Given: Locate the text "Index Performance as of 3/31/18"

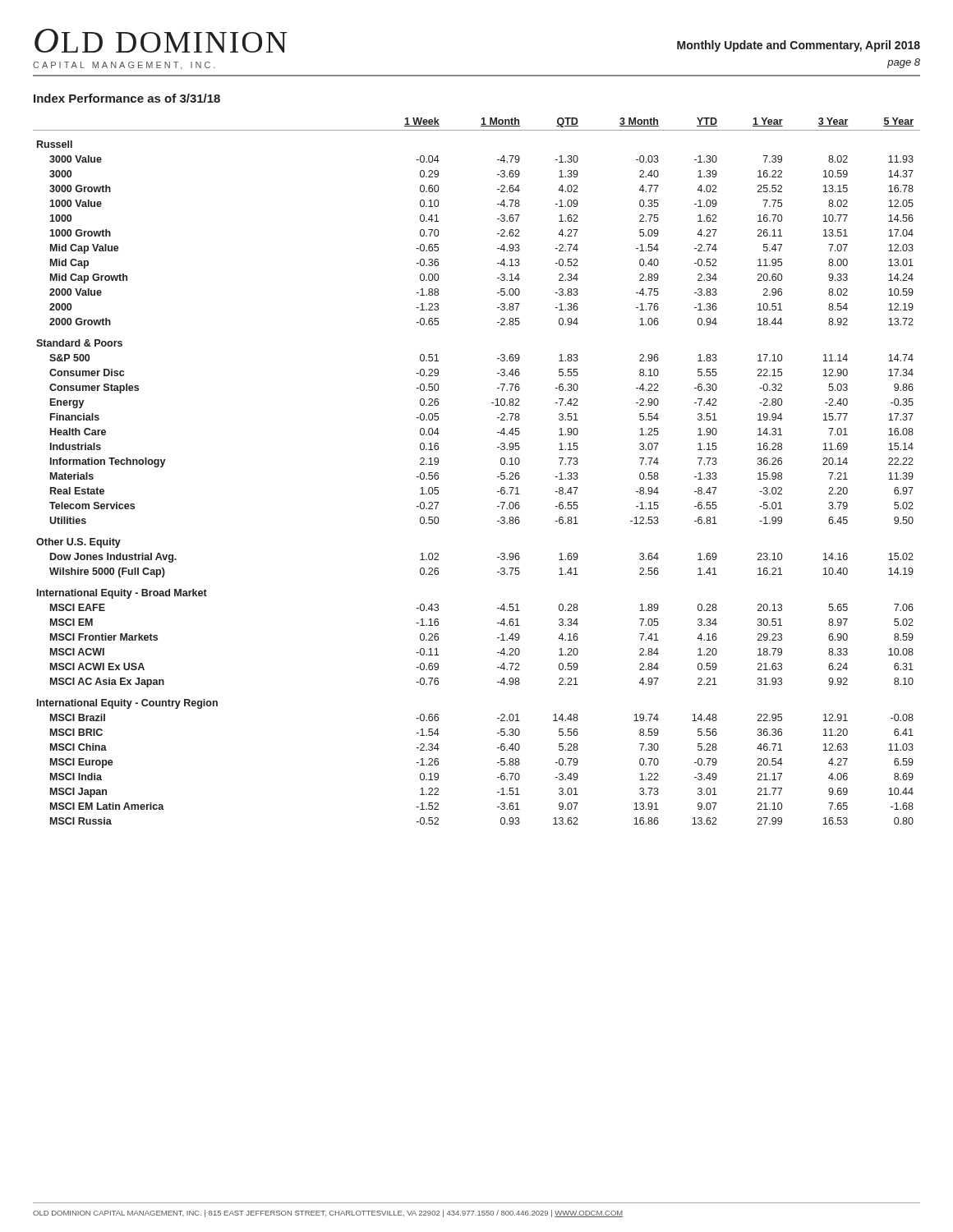Looking at the screenshot, I should [127, 98].
